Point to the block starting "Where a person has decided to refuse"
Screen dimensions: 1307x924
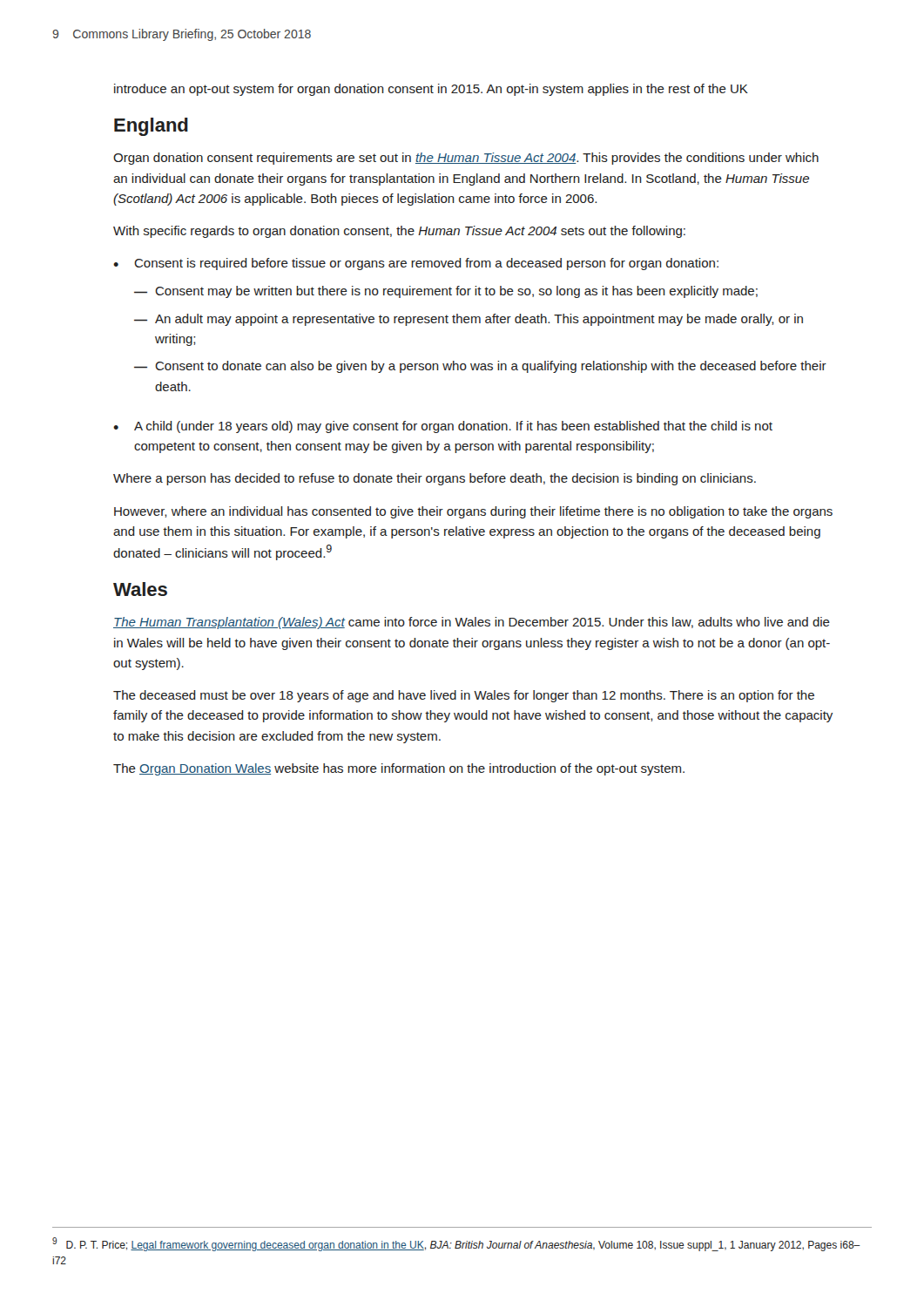click(475, 478)
